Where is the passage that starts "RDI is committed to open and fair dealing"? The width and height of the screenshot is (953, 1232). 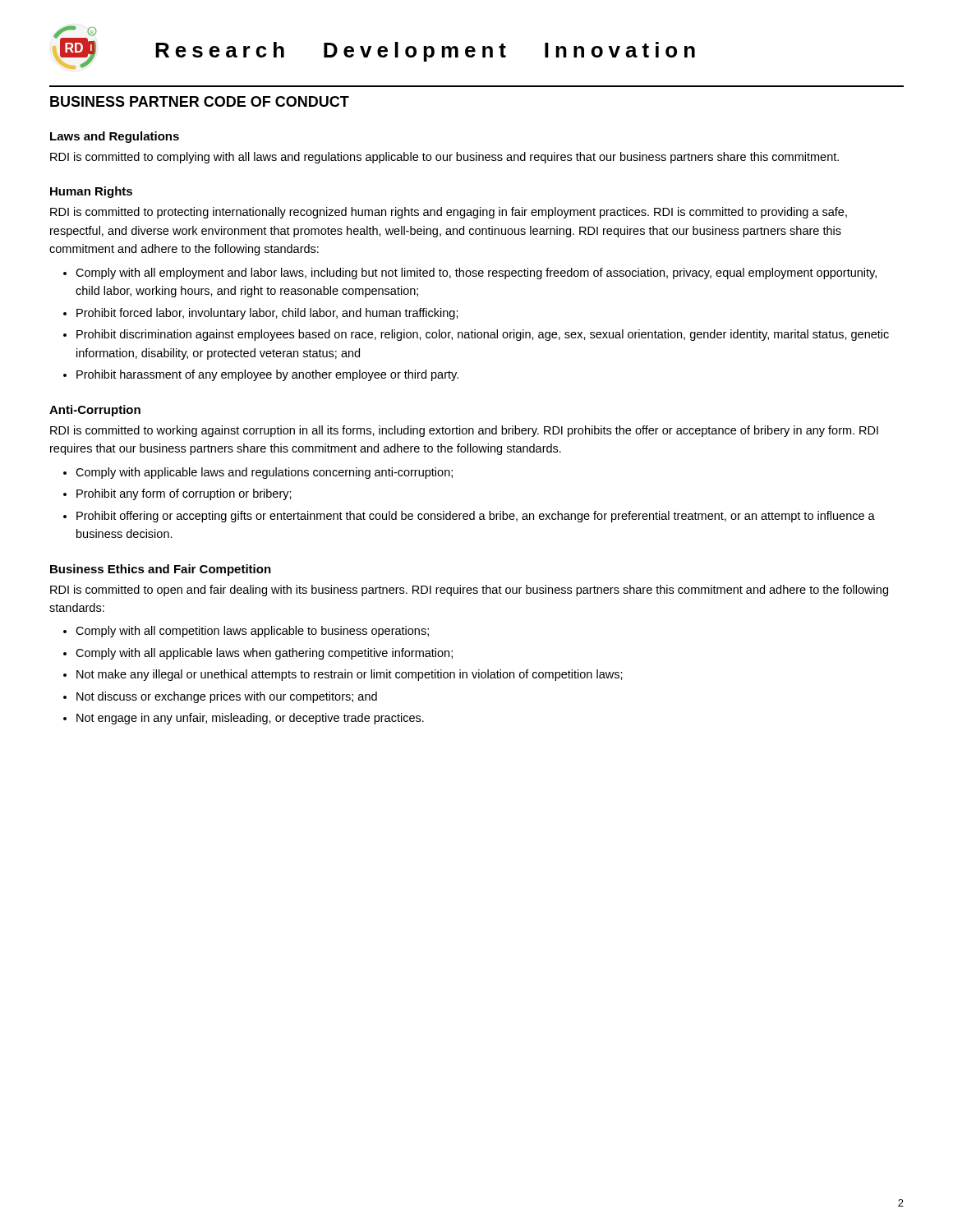tap(469, 599)
